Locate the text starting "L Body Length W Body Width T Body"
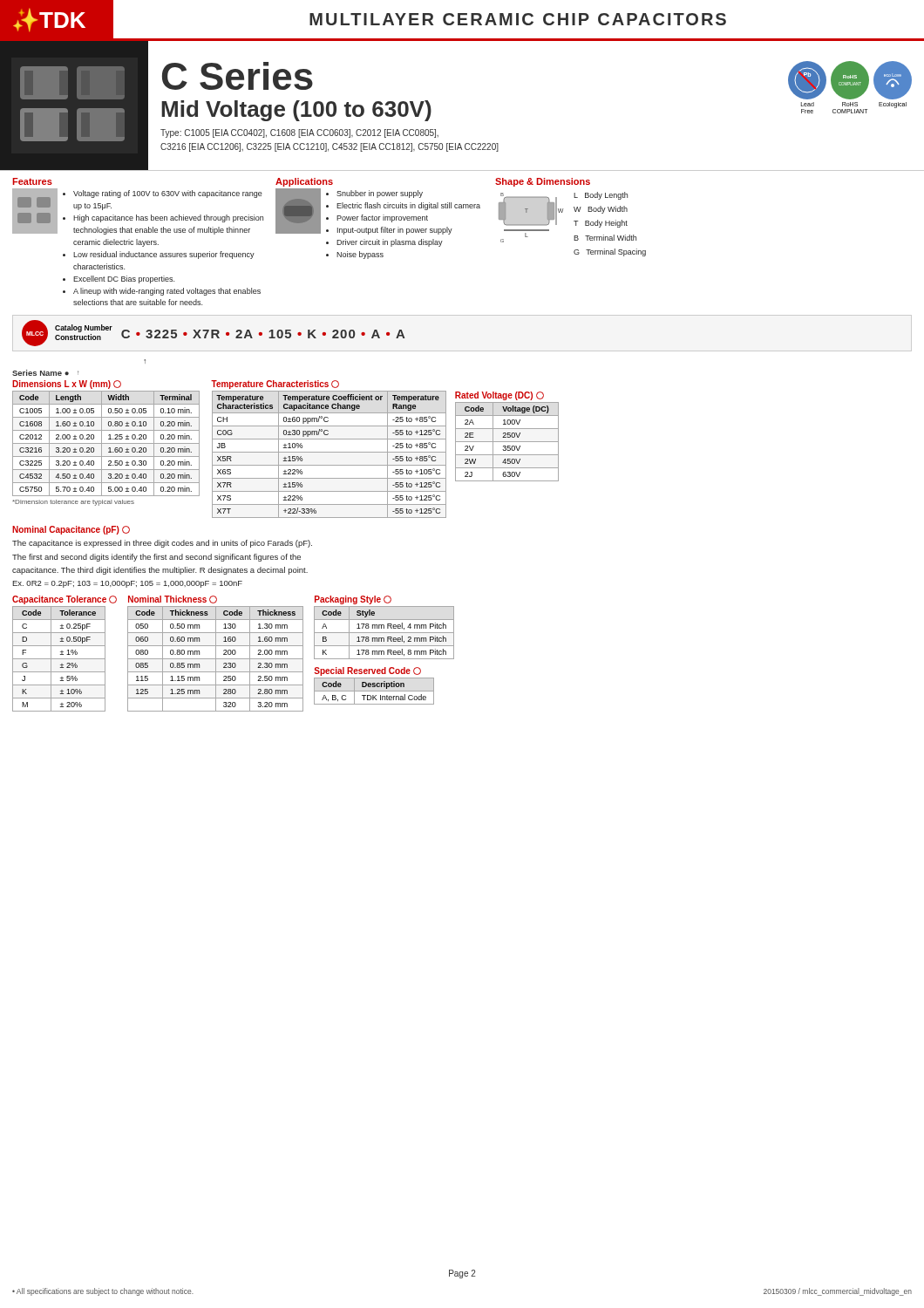The image size is (924, 1308). pos(610,224)
